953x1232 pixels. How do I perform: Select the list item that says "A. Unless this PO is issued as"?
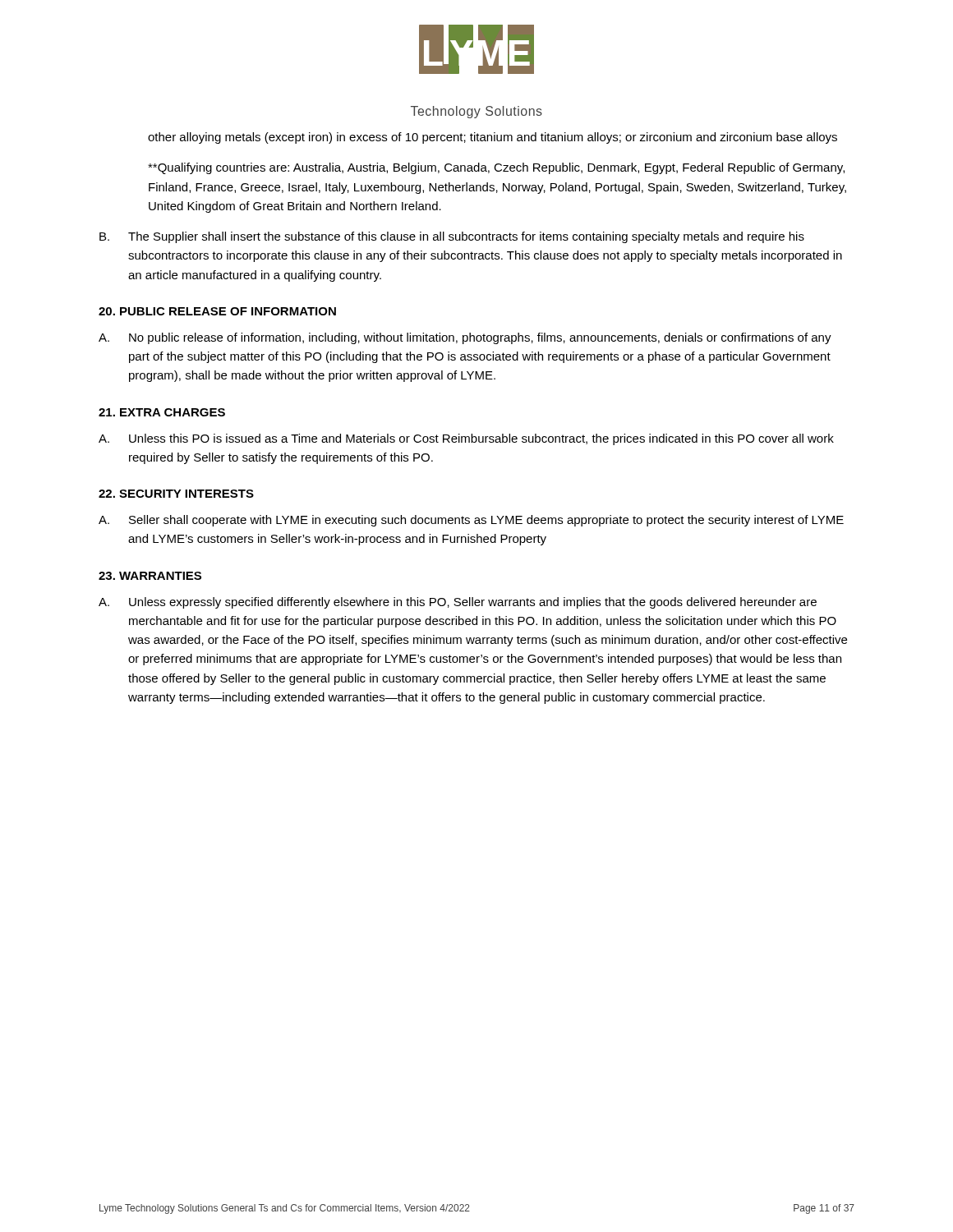tap(476, 447)
